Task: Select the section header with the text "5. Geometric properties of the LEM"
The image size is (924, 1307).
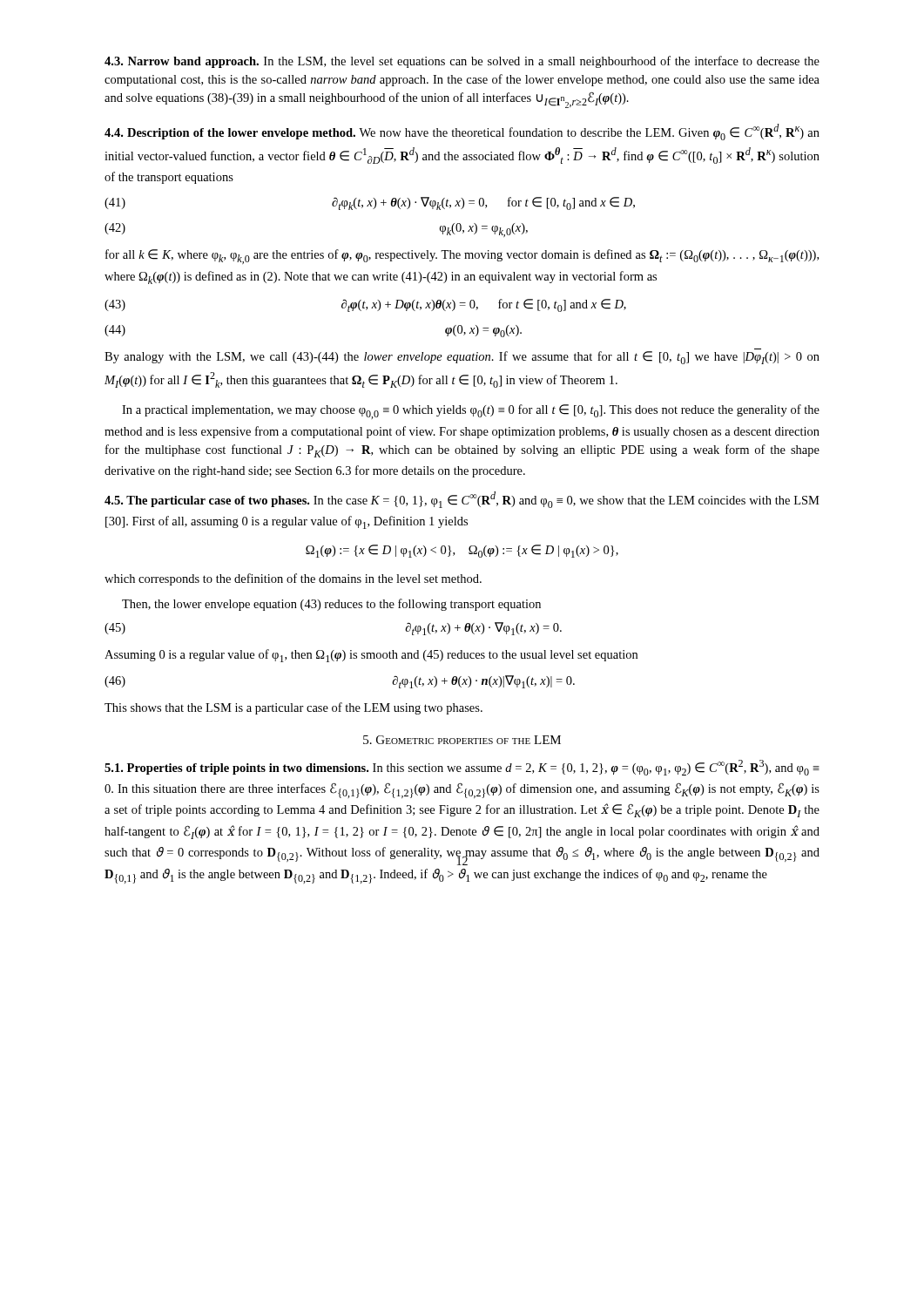Action: [x=462, y=740]
